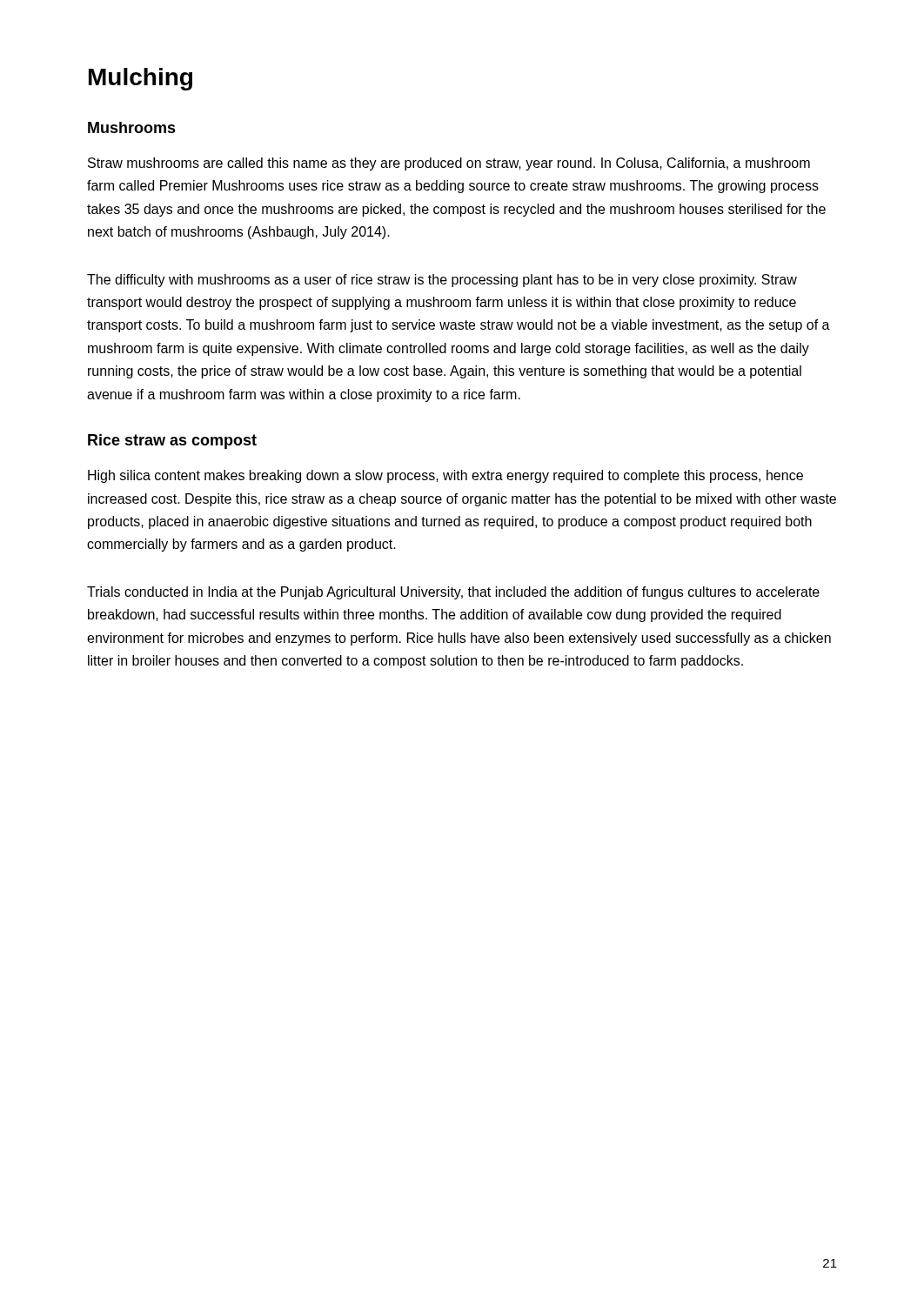Locate the text block with the text "The difficulty with mushrooms as a"
This screenshot has width=924, height=1305.
(462, 337)
